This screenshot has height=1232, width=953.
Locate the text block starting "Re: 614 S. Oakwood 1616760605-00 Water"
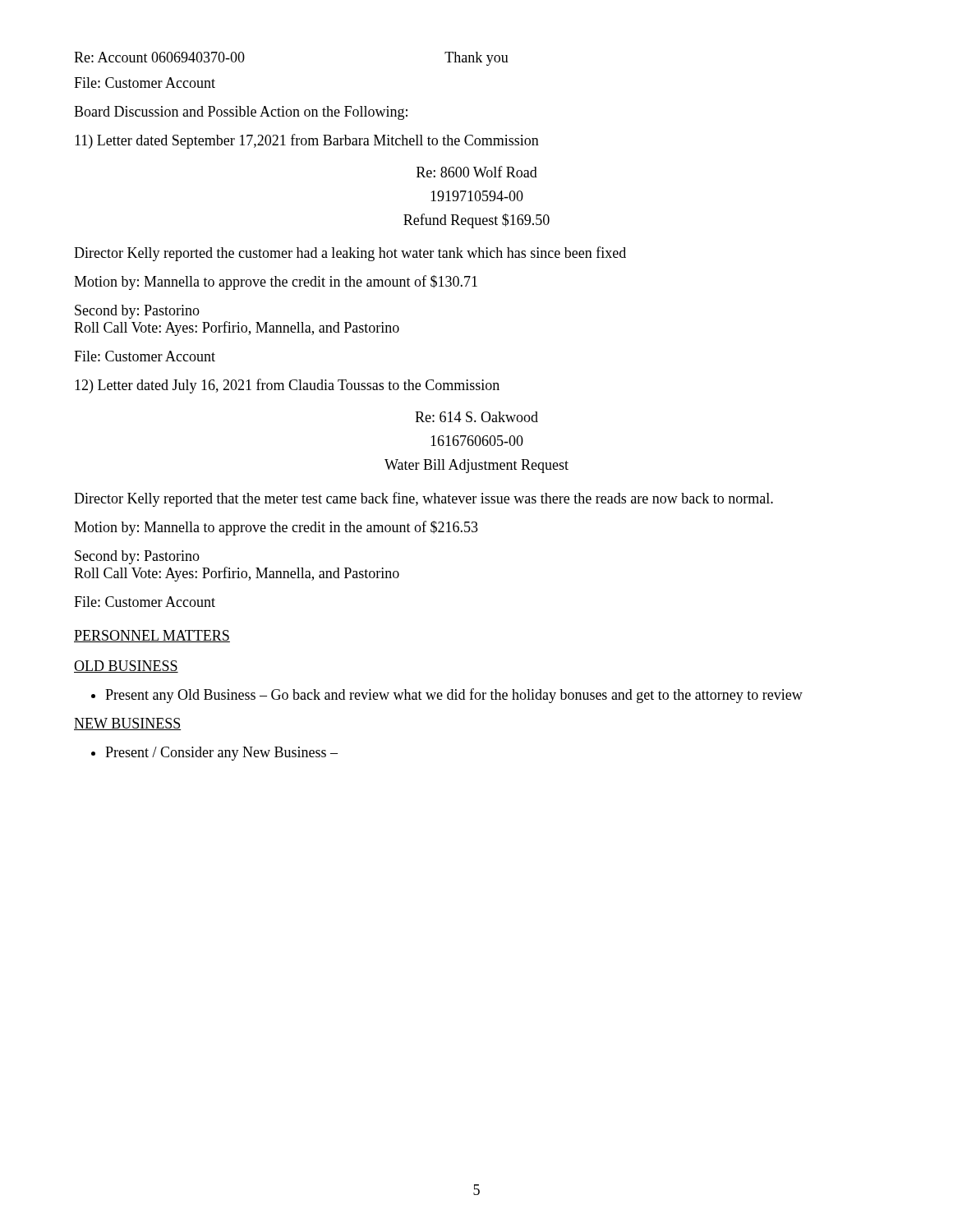pos(476,441)
